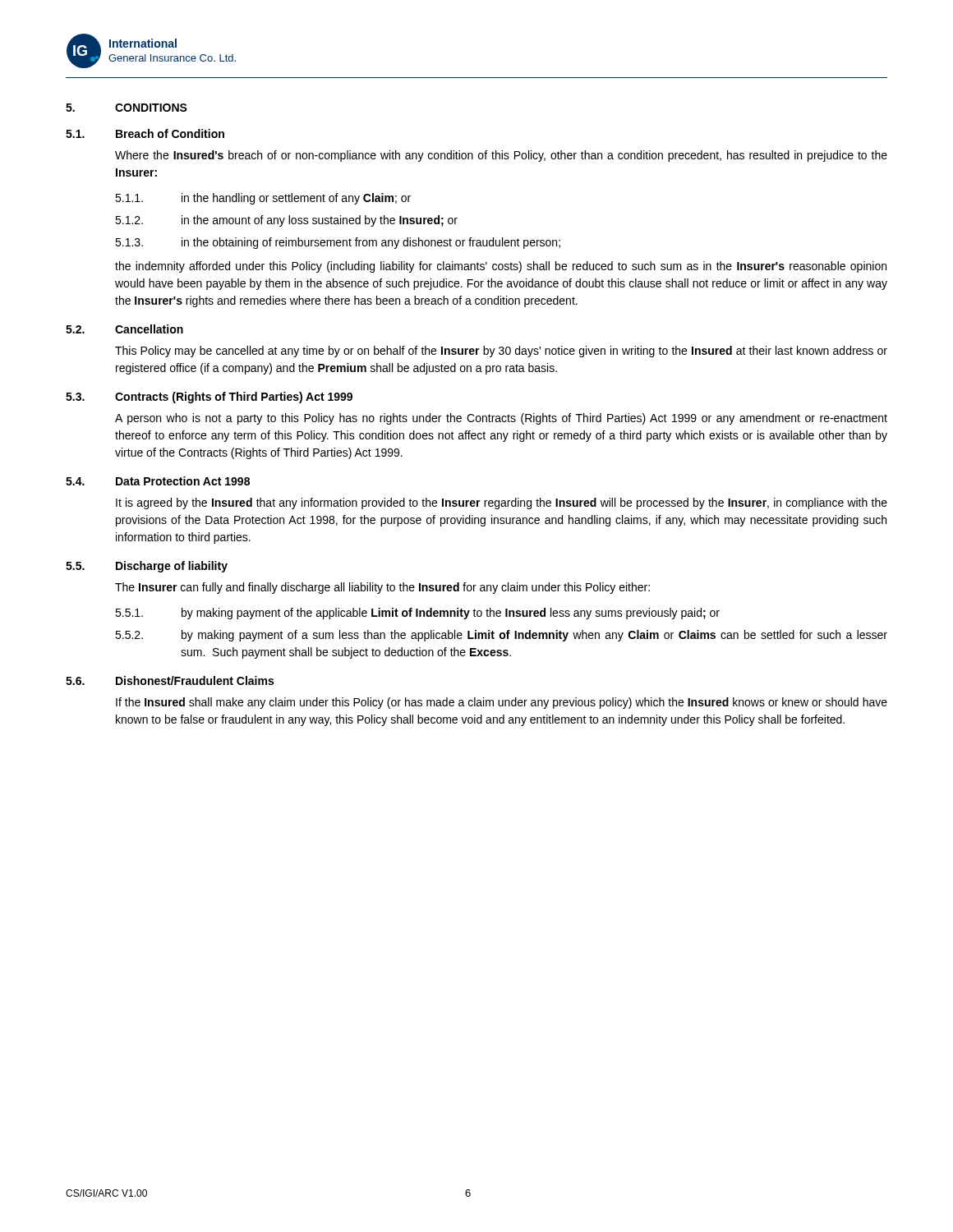Navigate to the region starting "5.3. Contracts (Rights of Third"
Viewport: 953px width, 1232px height.
[209, 397]
